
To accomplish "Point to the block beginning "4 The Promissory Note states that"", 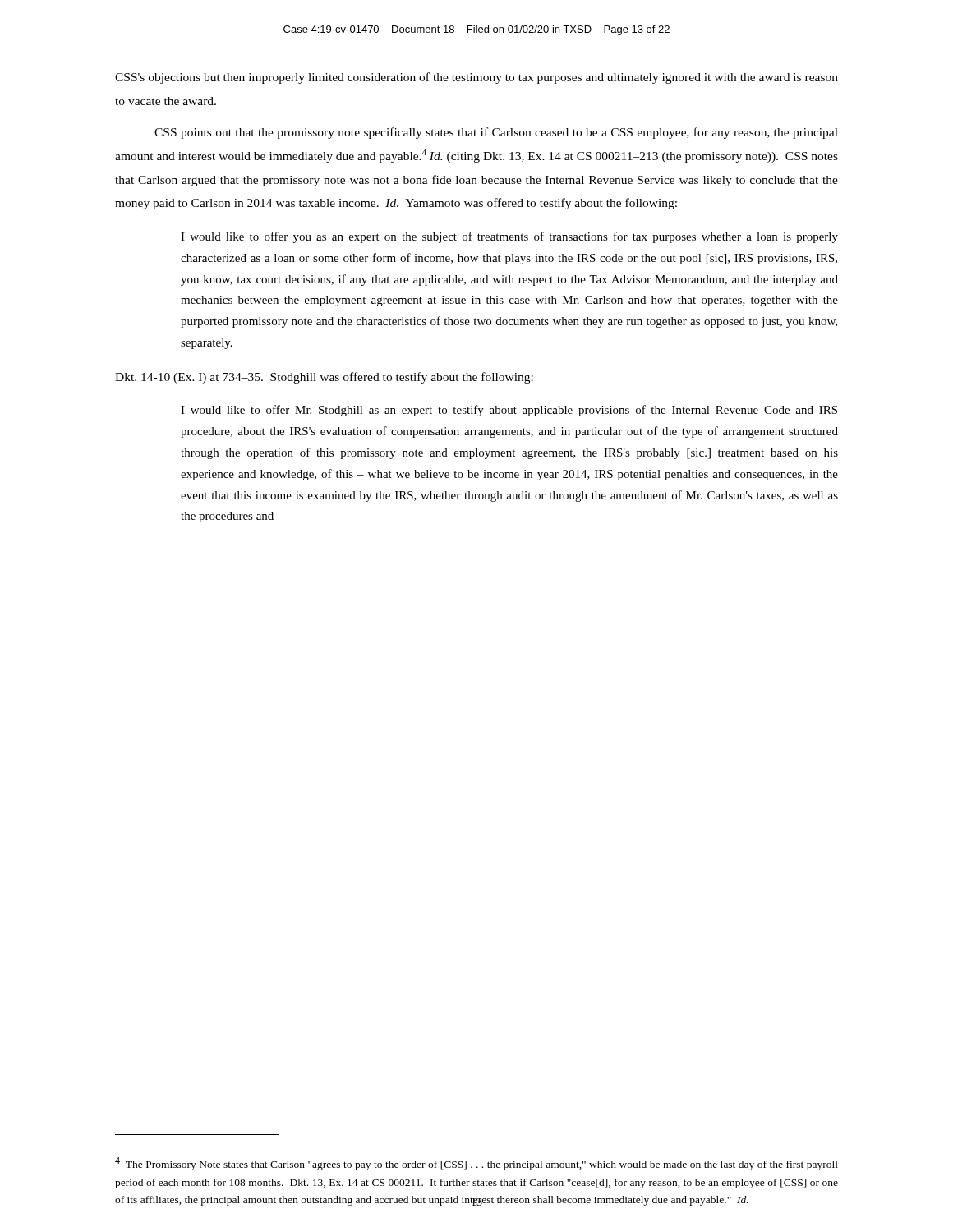I will click(x=476, y=1181).
